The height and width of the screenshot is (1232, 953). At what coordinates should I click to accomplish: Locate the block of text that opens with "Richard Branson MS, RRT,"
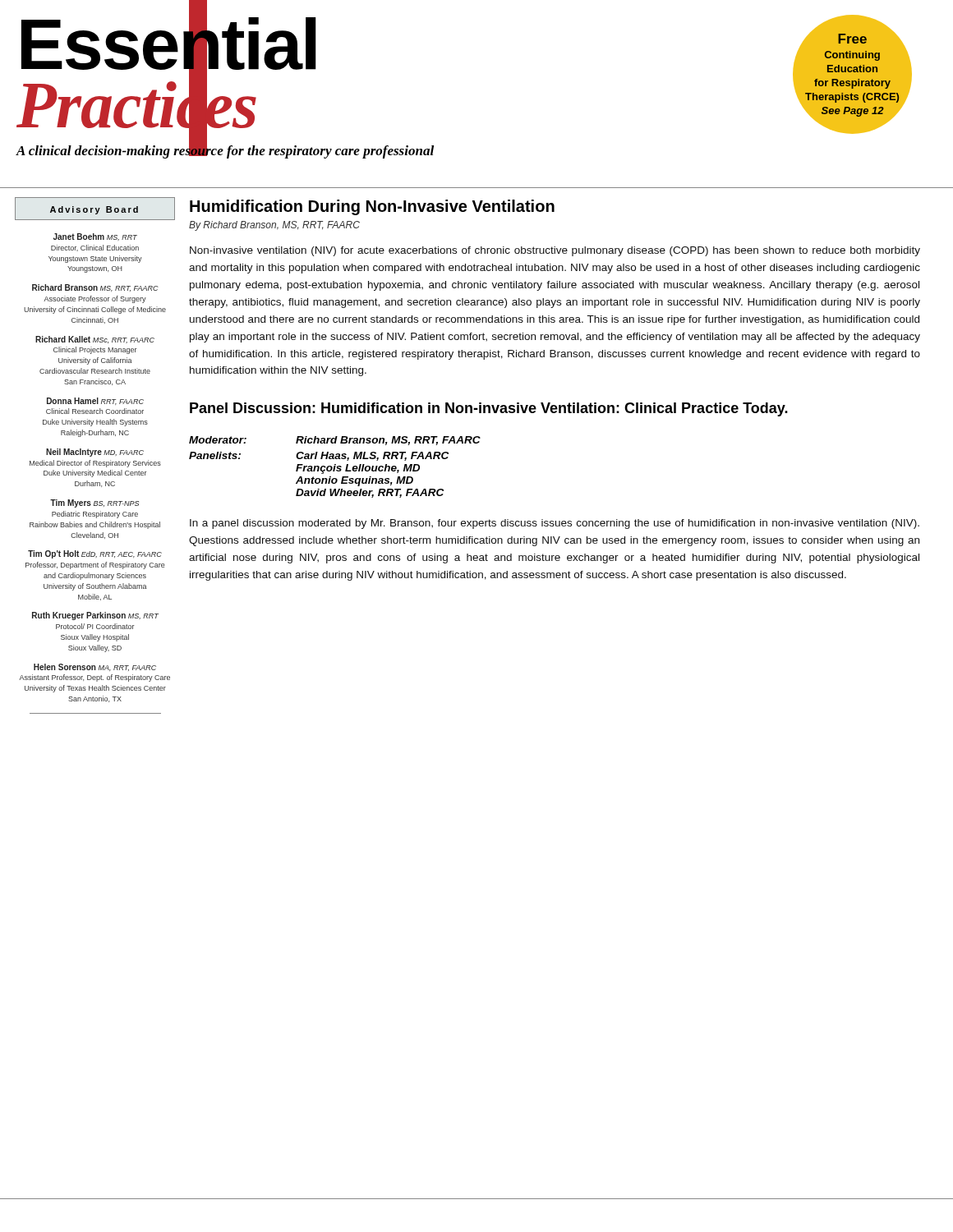pos(95,304)
